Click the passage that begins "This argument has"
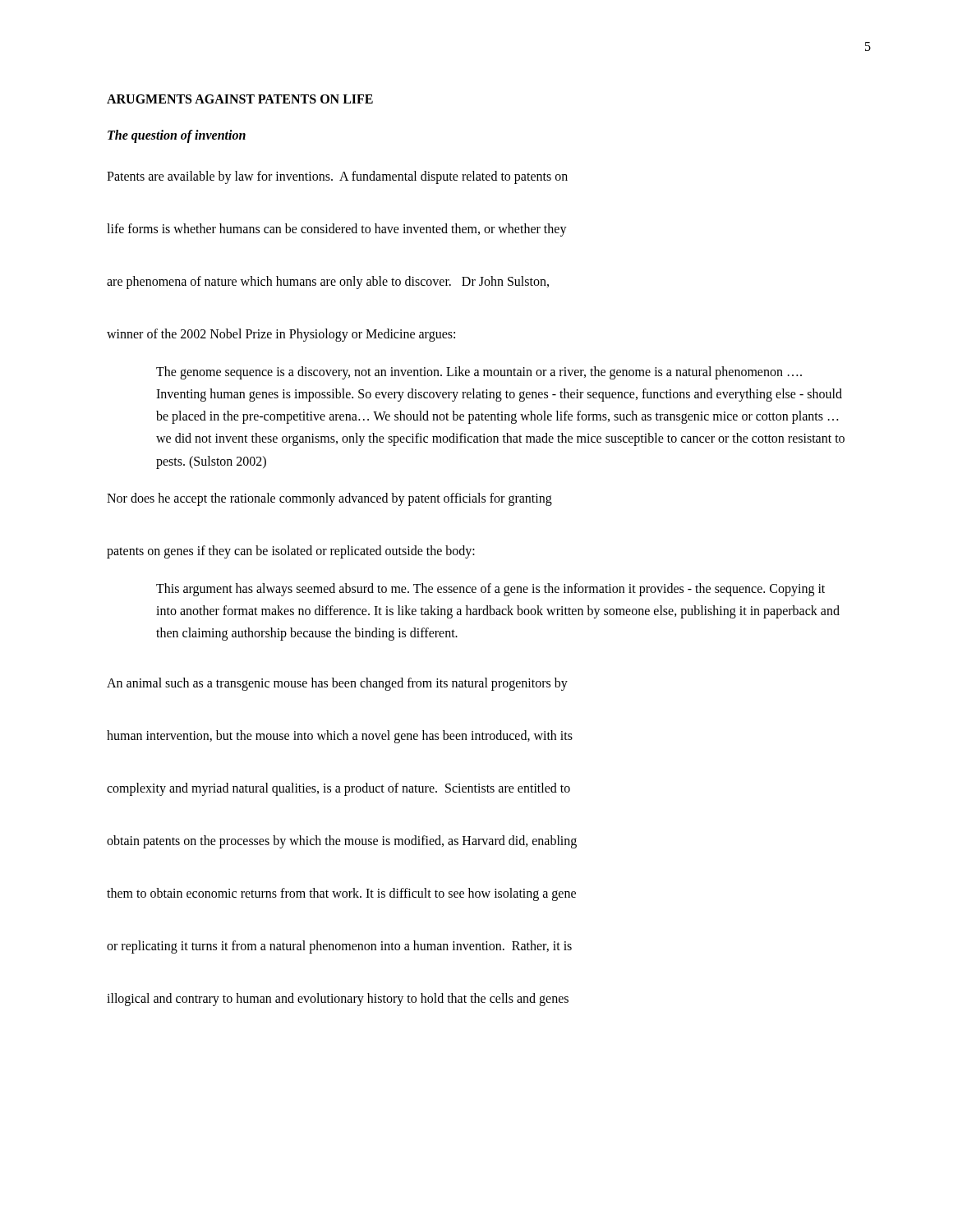This screenshot has height=1232, width=953. pyautogui.click(x=498, y=611)
